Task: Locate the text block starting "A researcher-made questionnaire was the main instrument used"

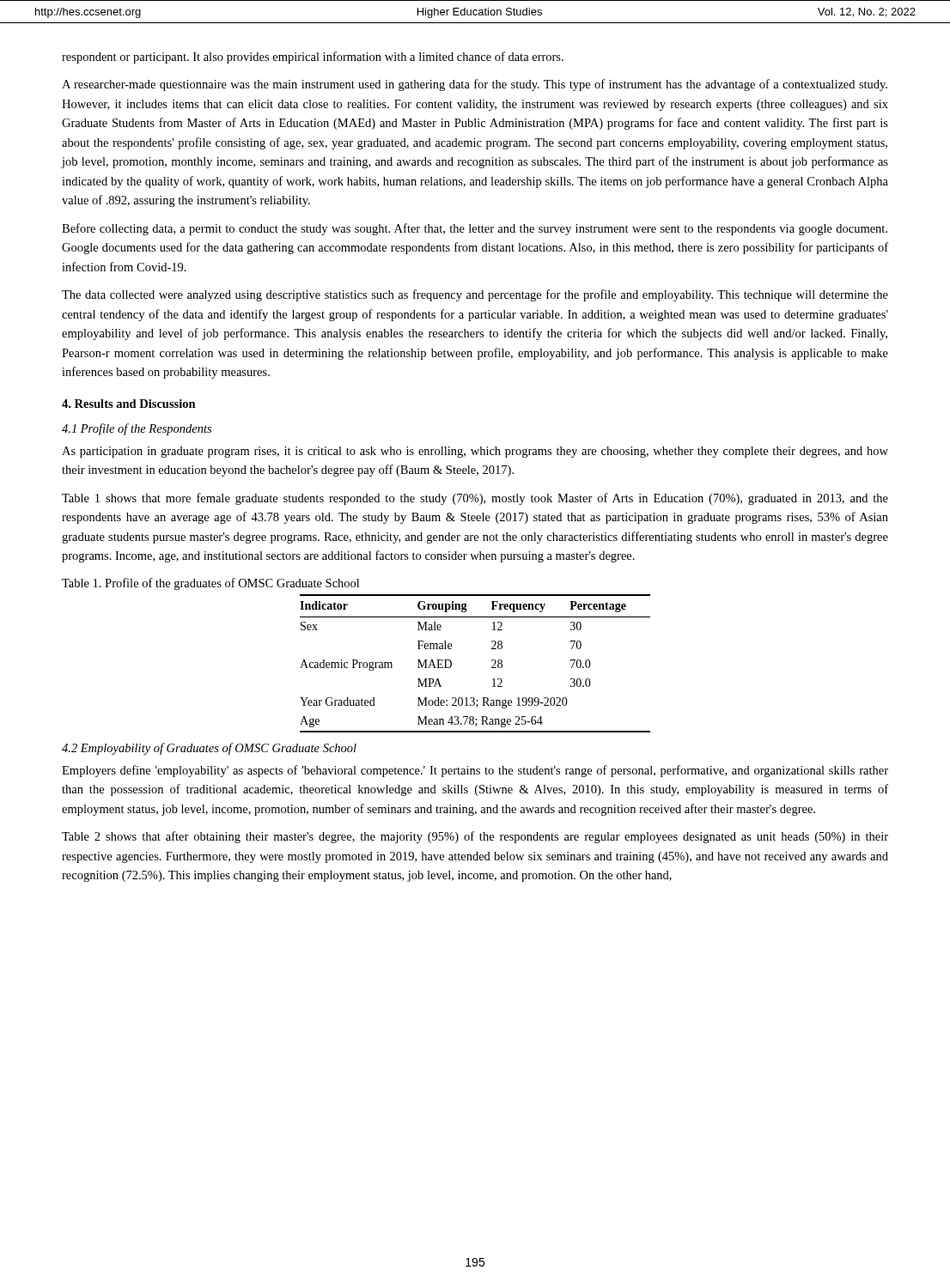Action: coord(475,143)
